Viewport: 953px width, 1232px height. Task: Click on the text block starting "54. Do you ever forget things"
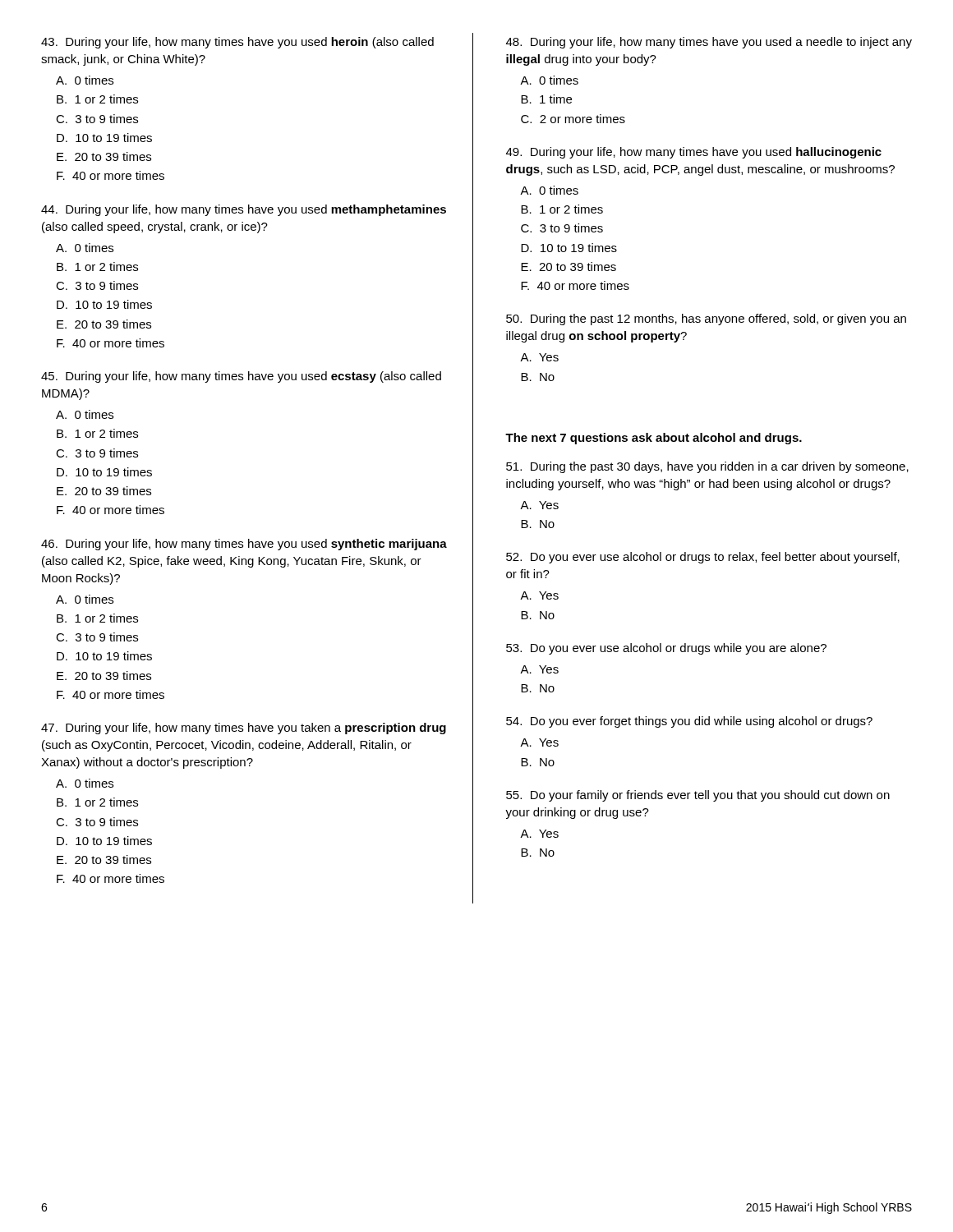click(x=689, y=722)
